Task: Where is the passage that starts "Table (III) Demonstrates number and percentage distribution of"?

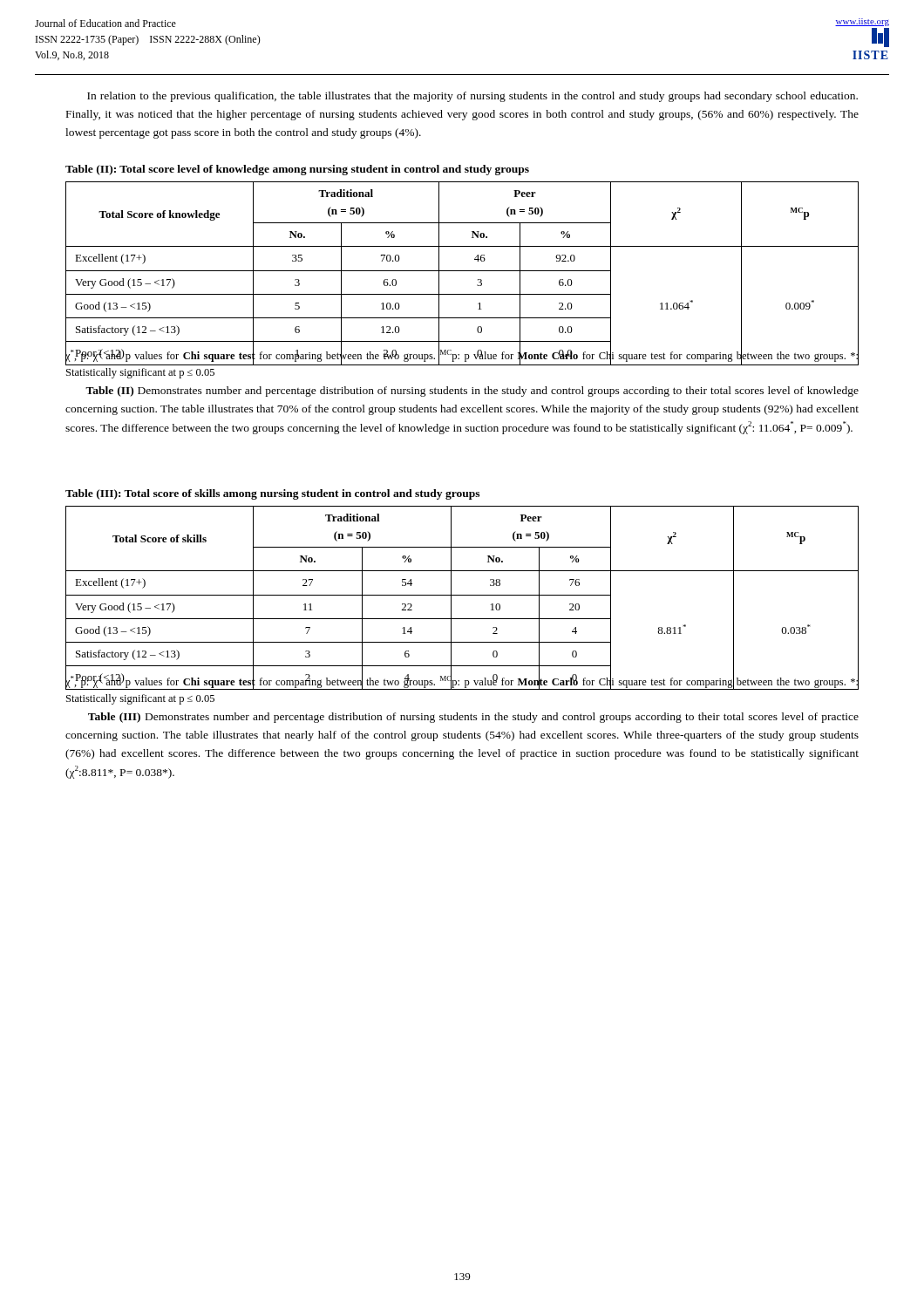Action: point(462,744)
